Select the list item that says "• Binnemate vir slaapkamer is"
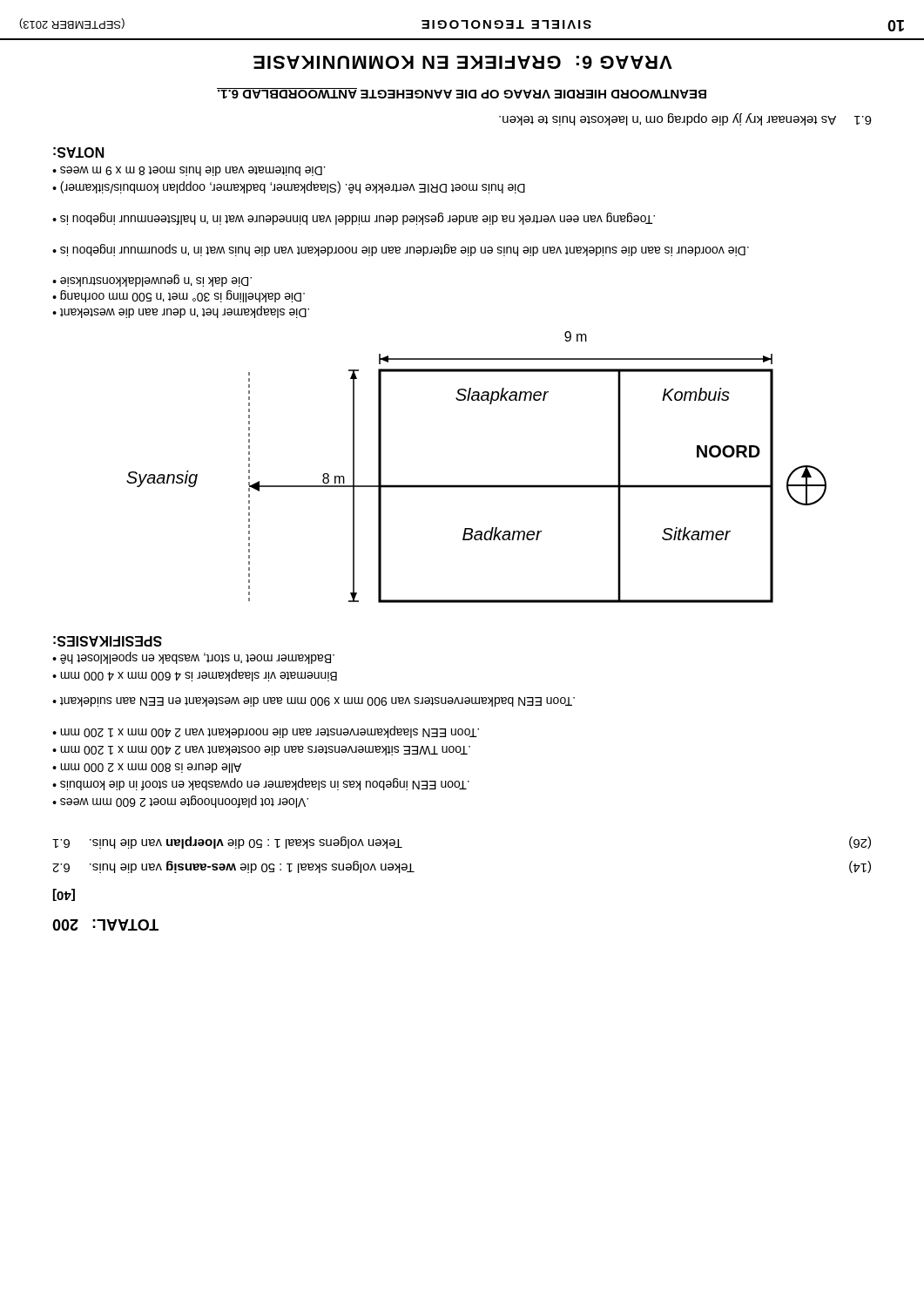This screenshot has height=1307, width=924. (x=195, y=676)
